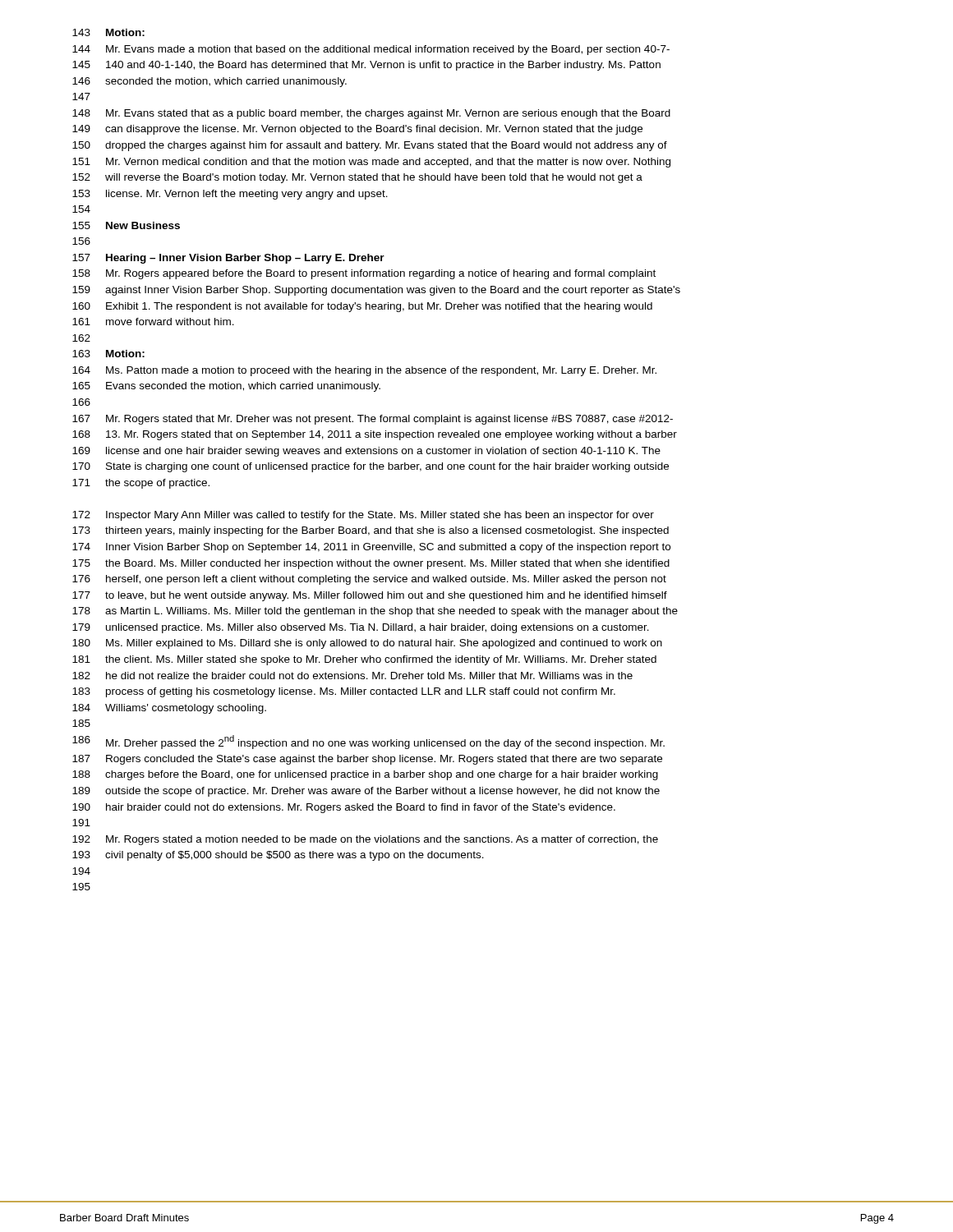Where does it say "155 New Business"?
Image resolution: width=953 pixels, height=1232 pixels.
126,225
